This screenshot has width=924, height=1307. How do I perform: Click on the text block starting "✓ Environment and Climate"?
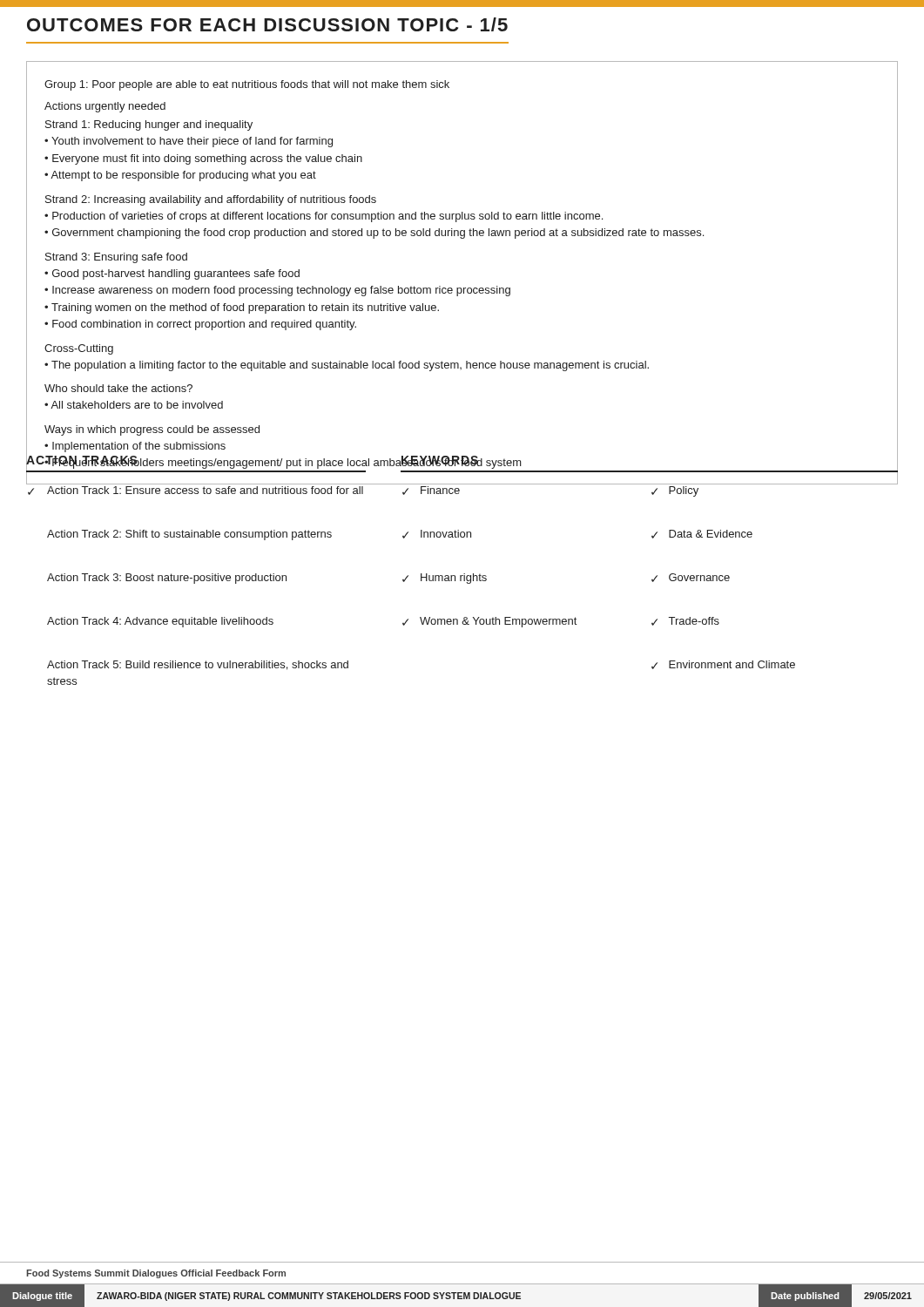pos(722,665)
